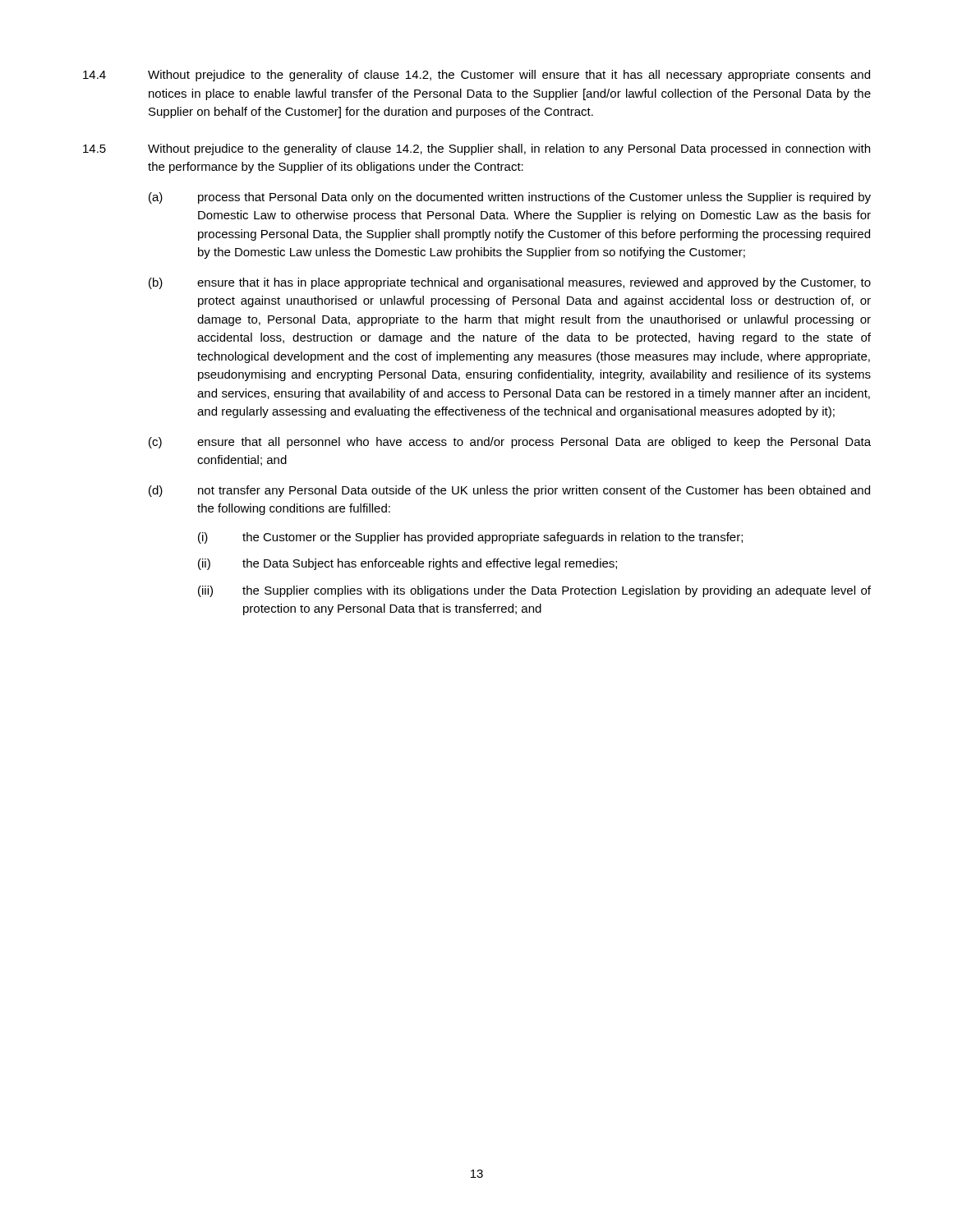The width and height of the screenshot is (953, 1232).
Task: Navigate to the passage starting "(iii) the Supplier complies with its obligations under"
Action: click(534, 600)
